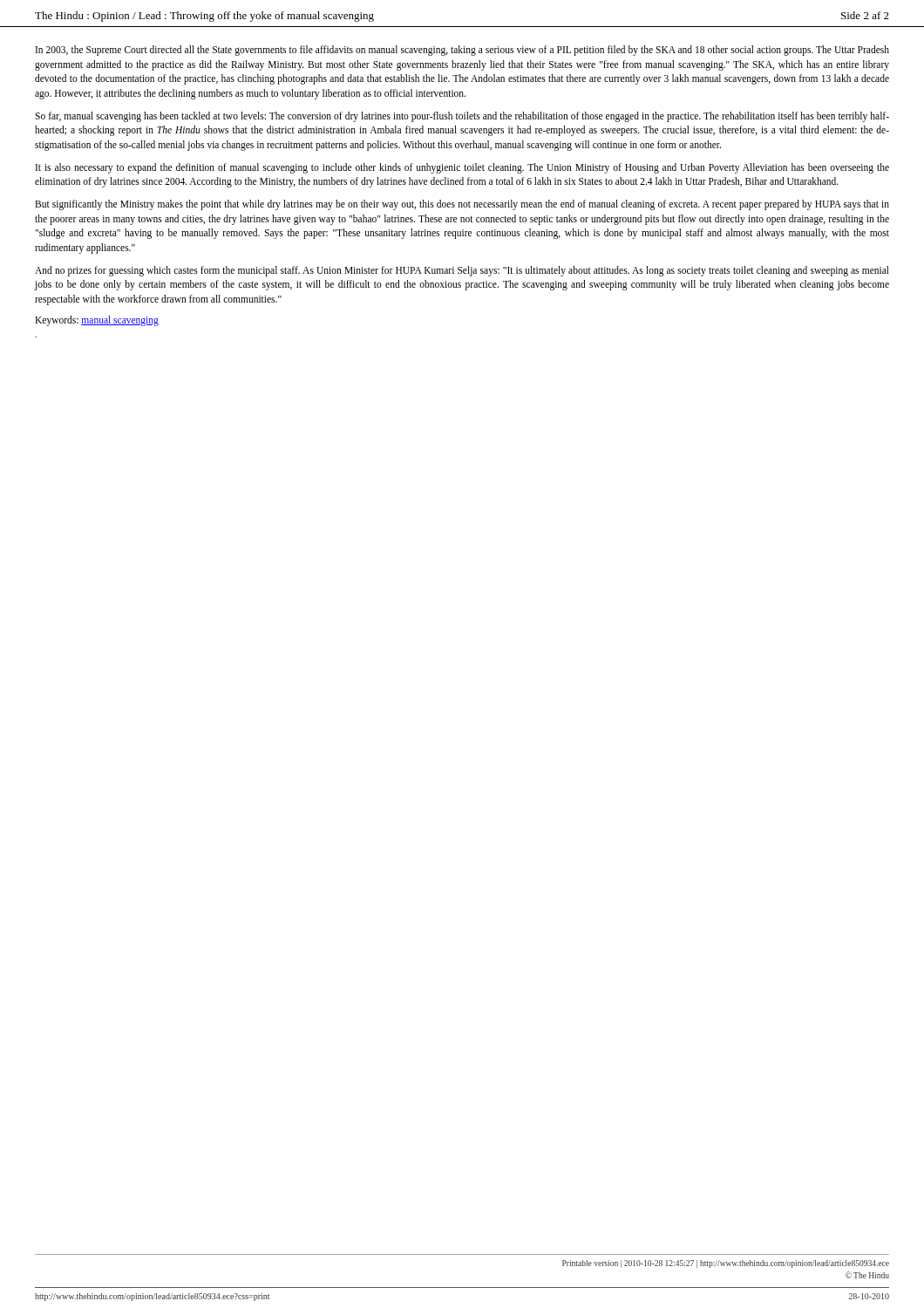Locate the text block containing "It is also necessary to expand the definition"
The width and height of the screenshot is (924, 1308).
click(462, 174)
